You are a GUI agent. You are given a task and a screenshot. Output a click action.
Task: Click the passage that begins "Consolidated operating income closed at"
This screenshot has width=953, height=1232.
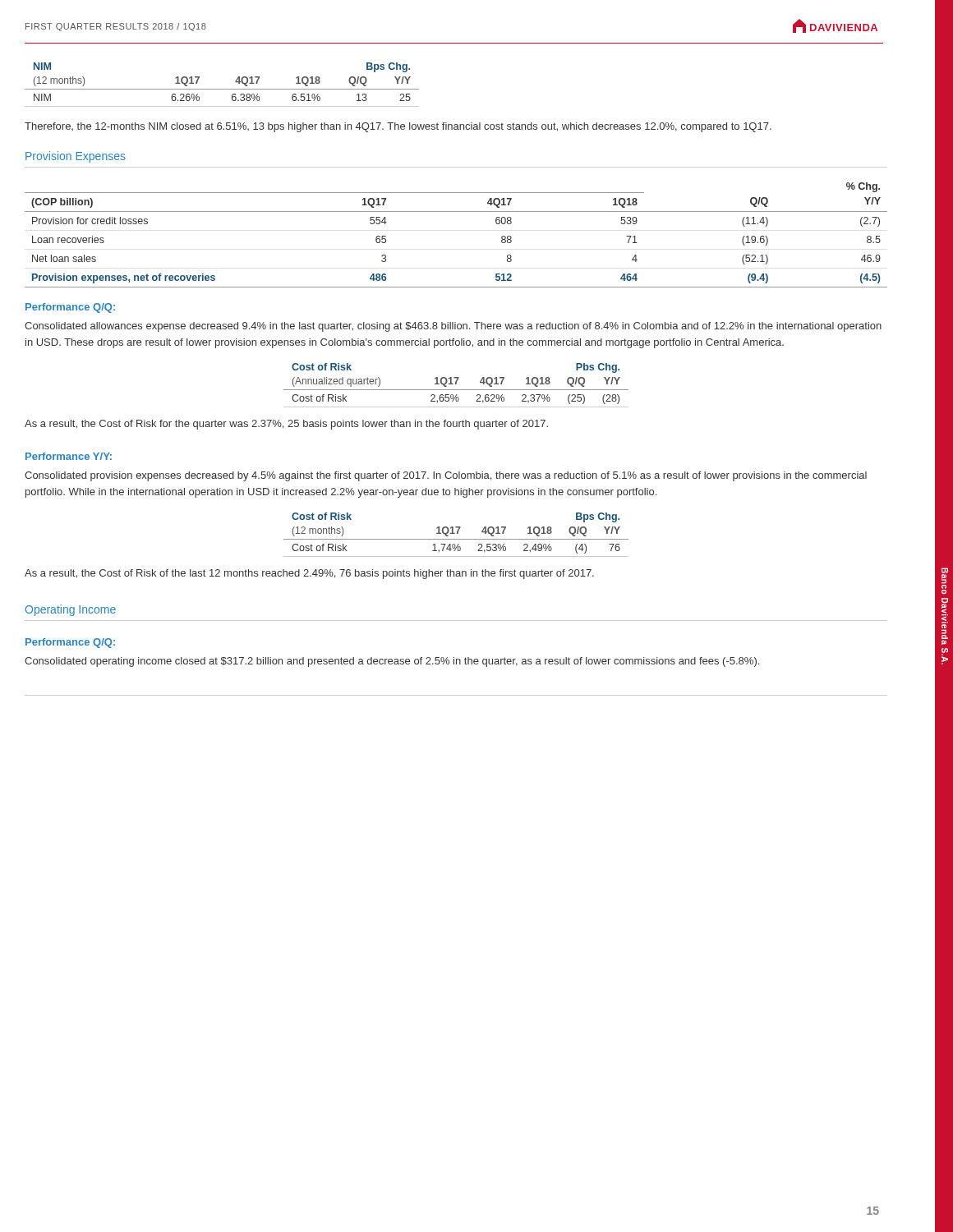coord(392,661)
